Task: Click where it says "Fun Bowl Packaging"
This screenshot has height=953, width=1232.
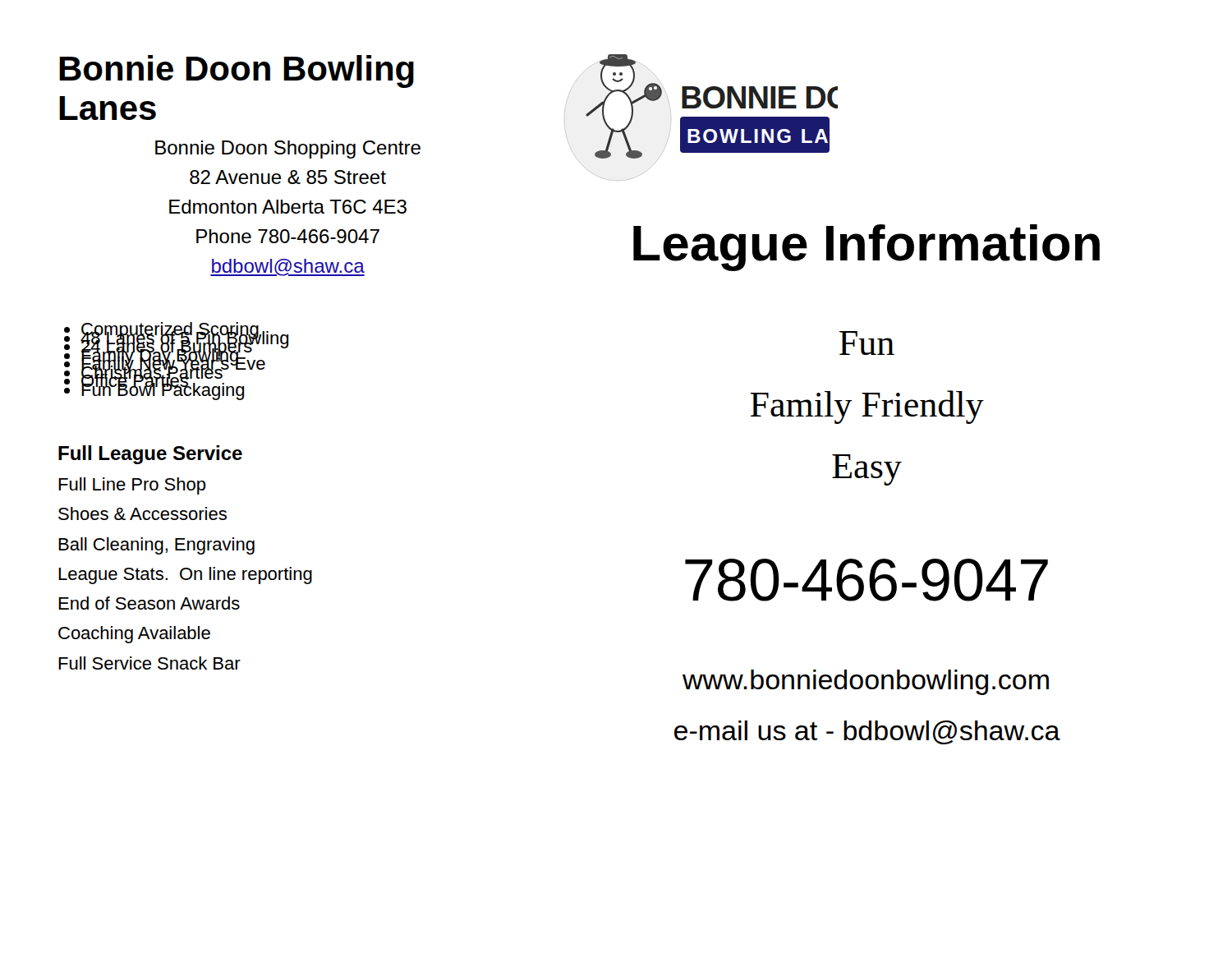Action: (154, 387)
